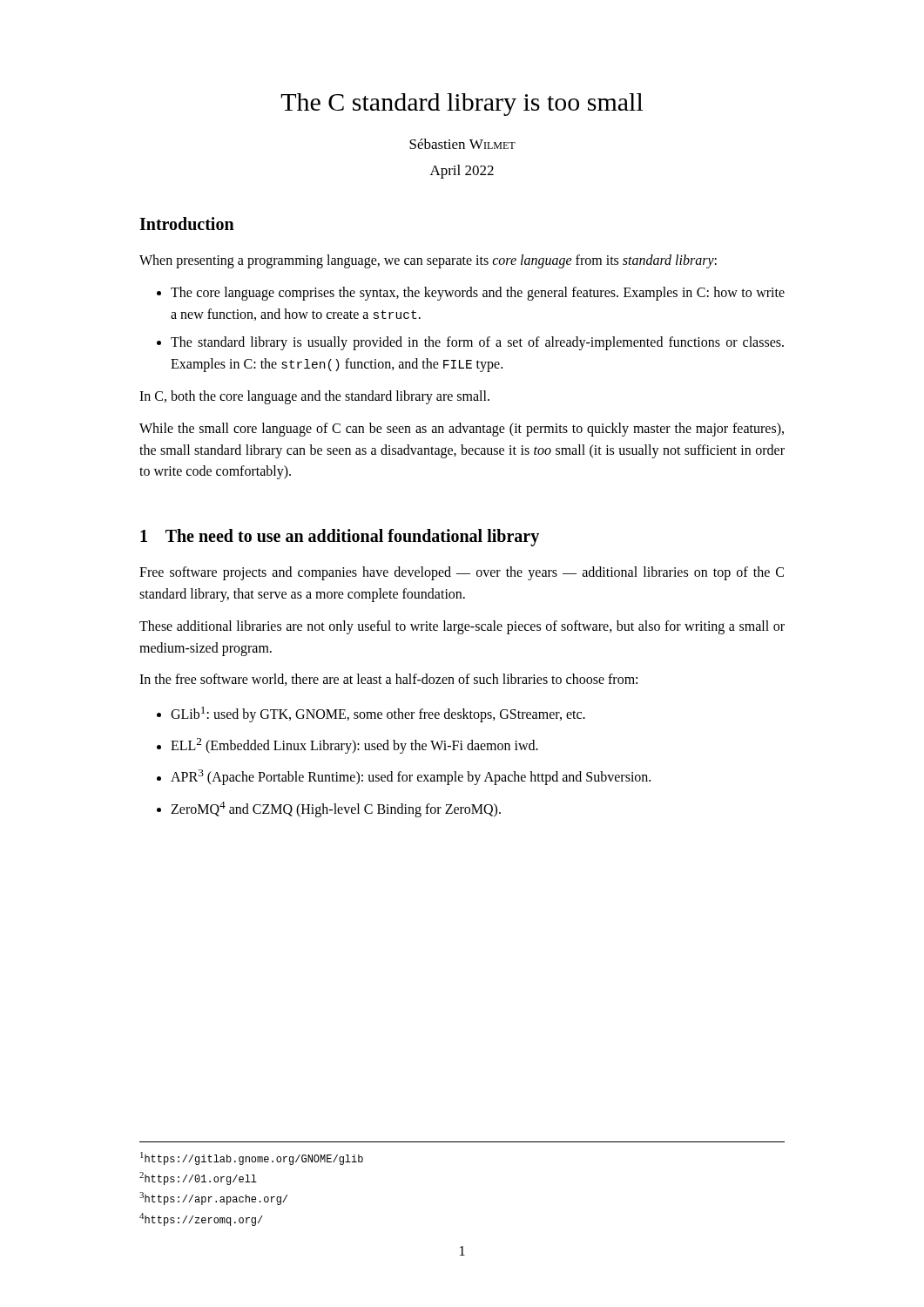Find the region starting "ELL2 (Embedded Linux Library): used"
The width and height of the screenshot is (924, 1307).
(x=355, y=744)
